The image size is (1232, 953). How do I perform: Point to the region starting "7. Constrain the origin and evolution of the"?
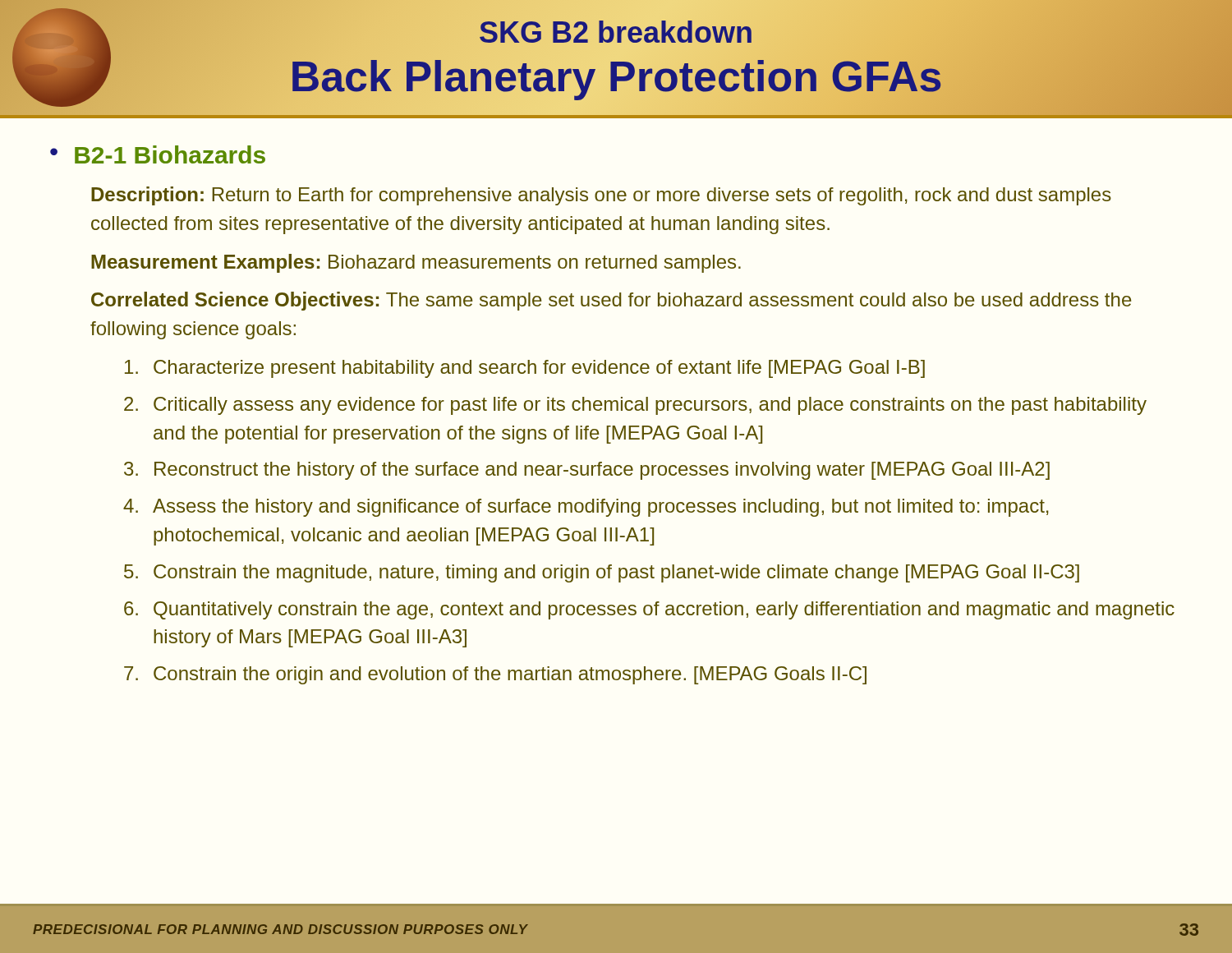[653, 674]
